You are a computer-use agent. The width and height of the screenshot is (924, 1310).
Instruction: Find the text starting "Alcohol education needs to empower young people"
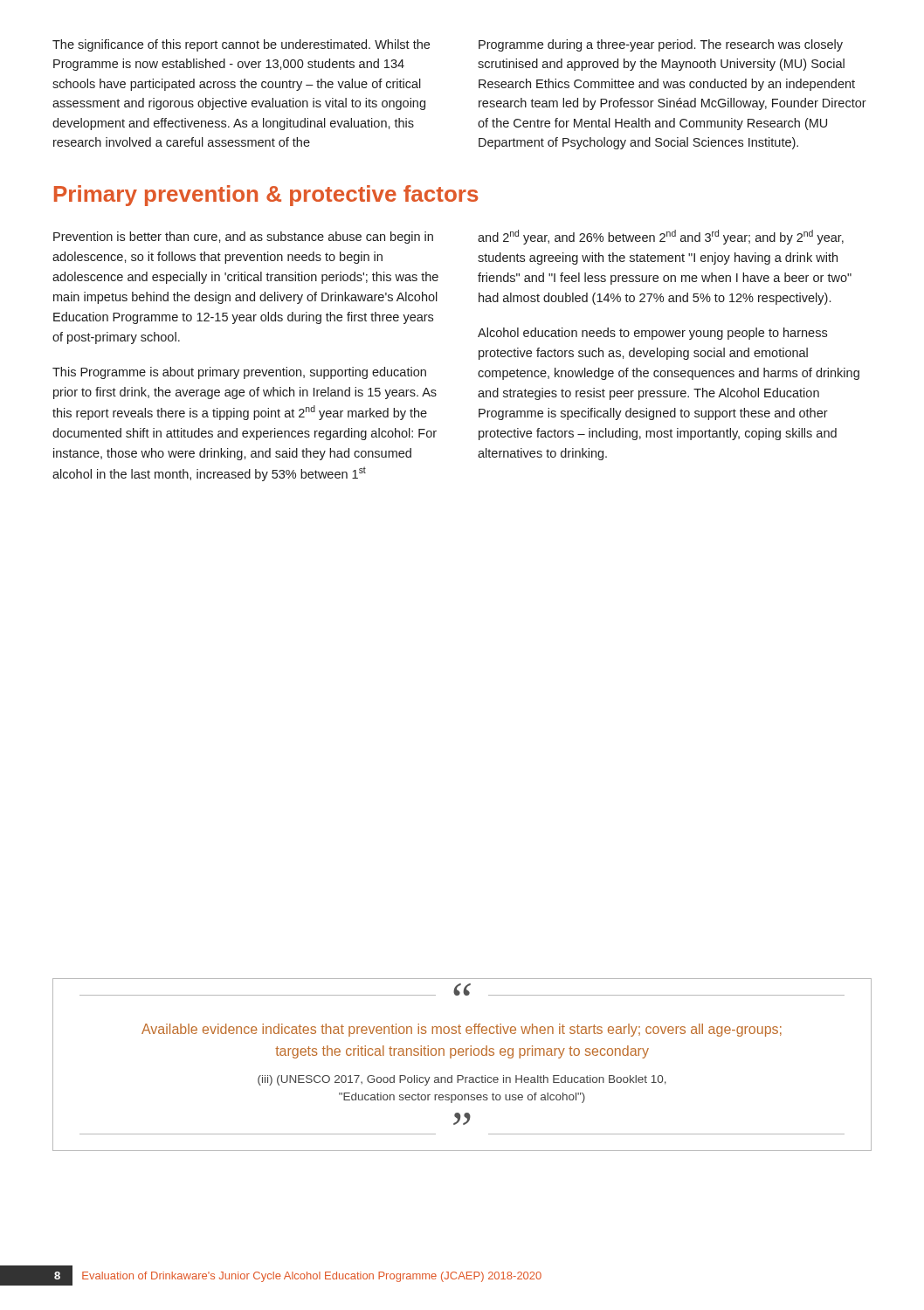click(x=669, y=393)
